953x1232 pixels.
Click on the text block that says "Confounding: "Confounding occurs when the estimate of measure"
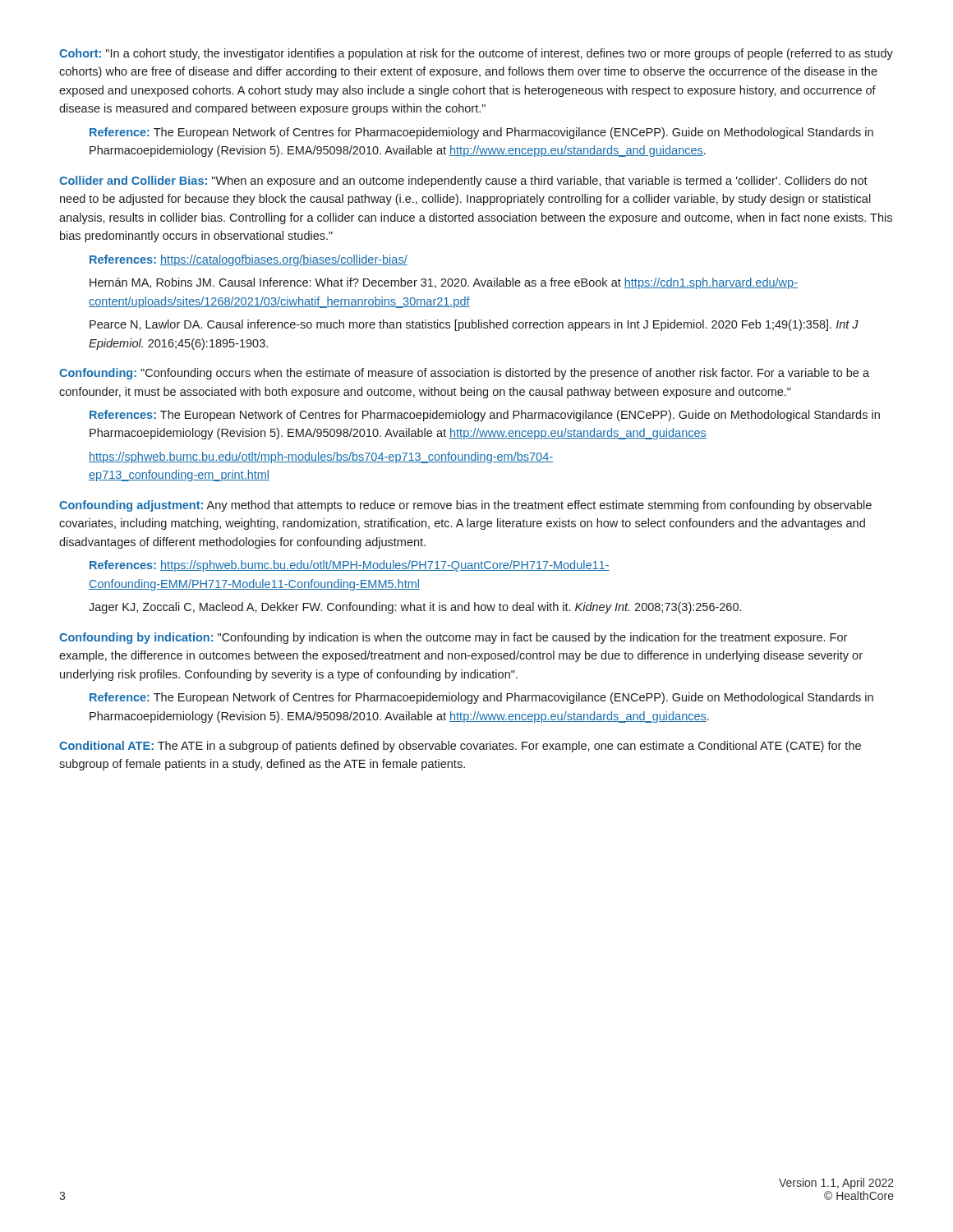point(476,424)
